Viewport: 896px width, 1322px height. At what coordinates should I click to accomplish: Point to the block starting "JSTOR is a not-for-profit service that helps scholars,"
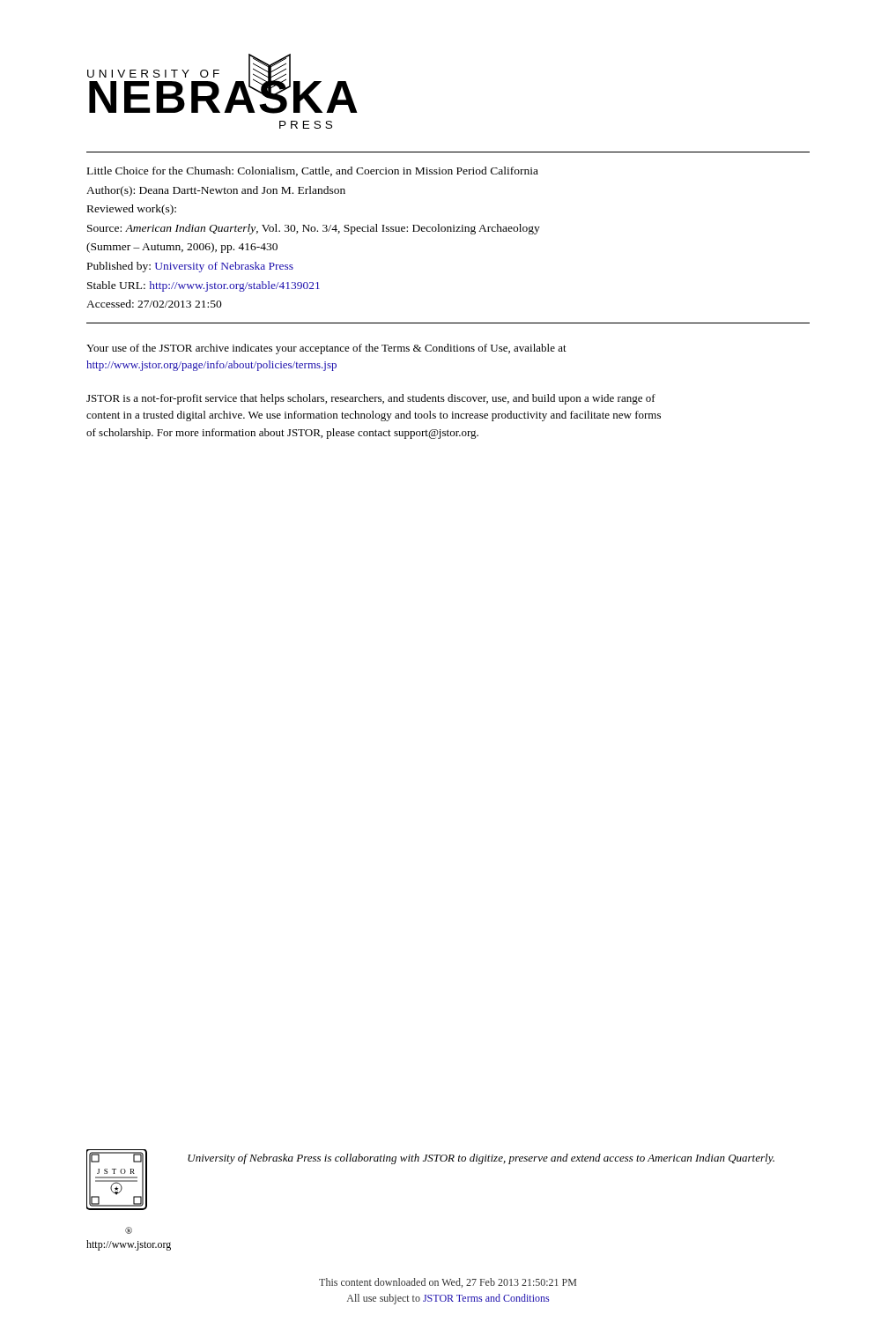(374, 415)
